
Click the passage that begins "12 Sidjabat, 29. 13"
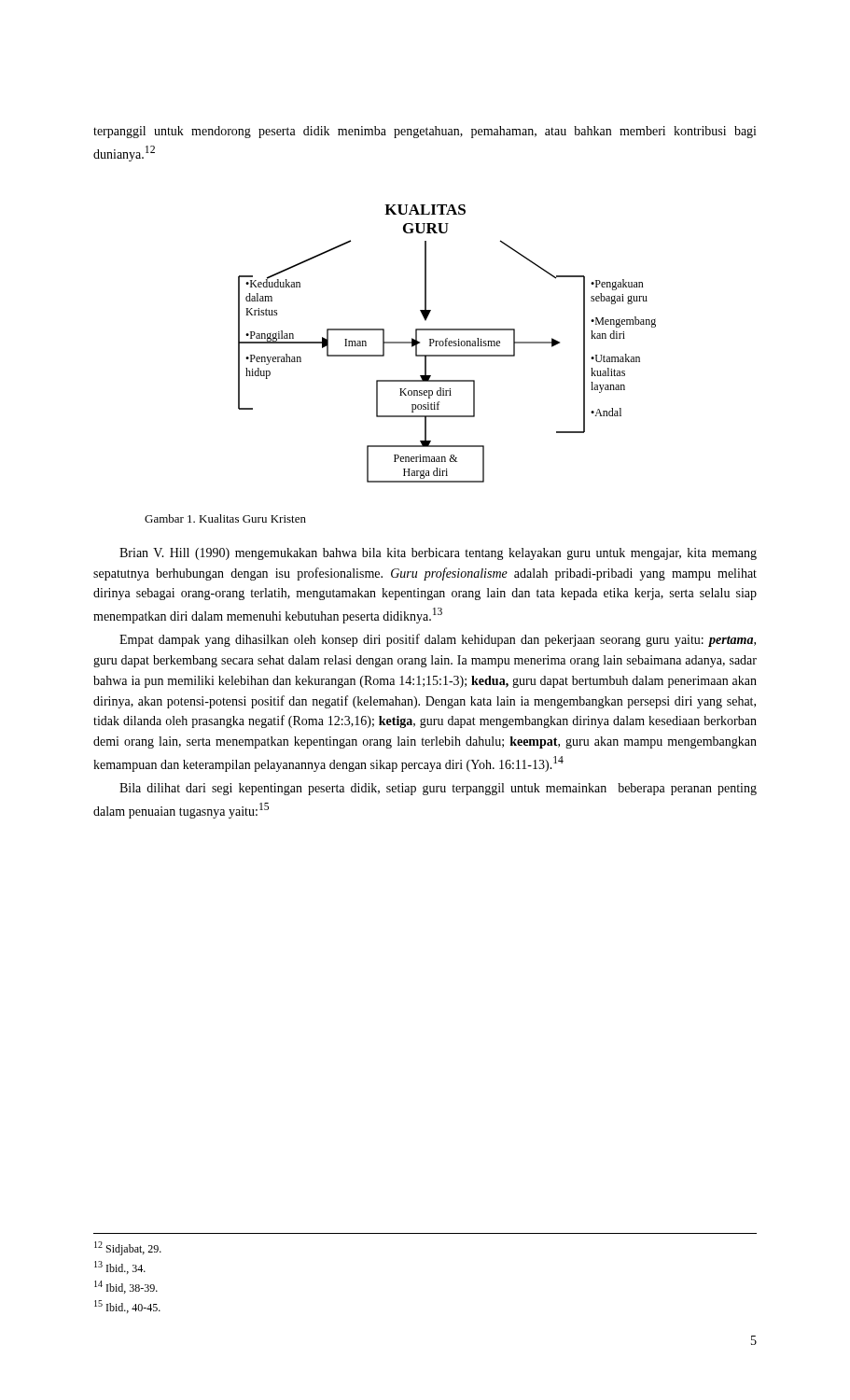[x=128, y=1248]
